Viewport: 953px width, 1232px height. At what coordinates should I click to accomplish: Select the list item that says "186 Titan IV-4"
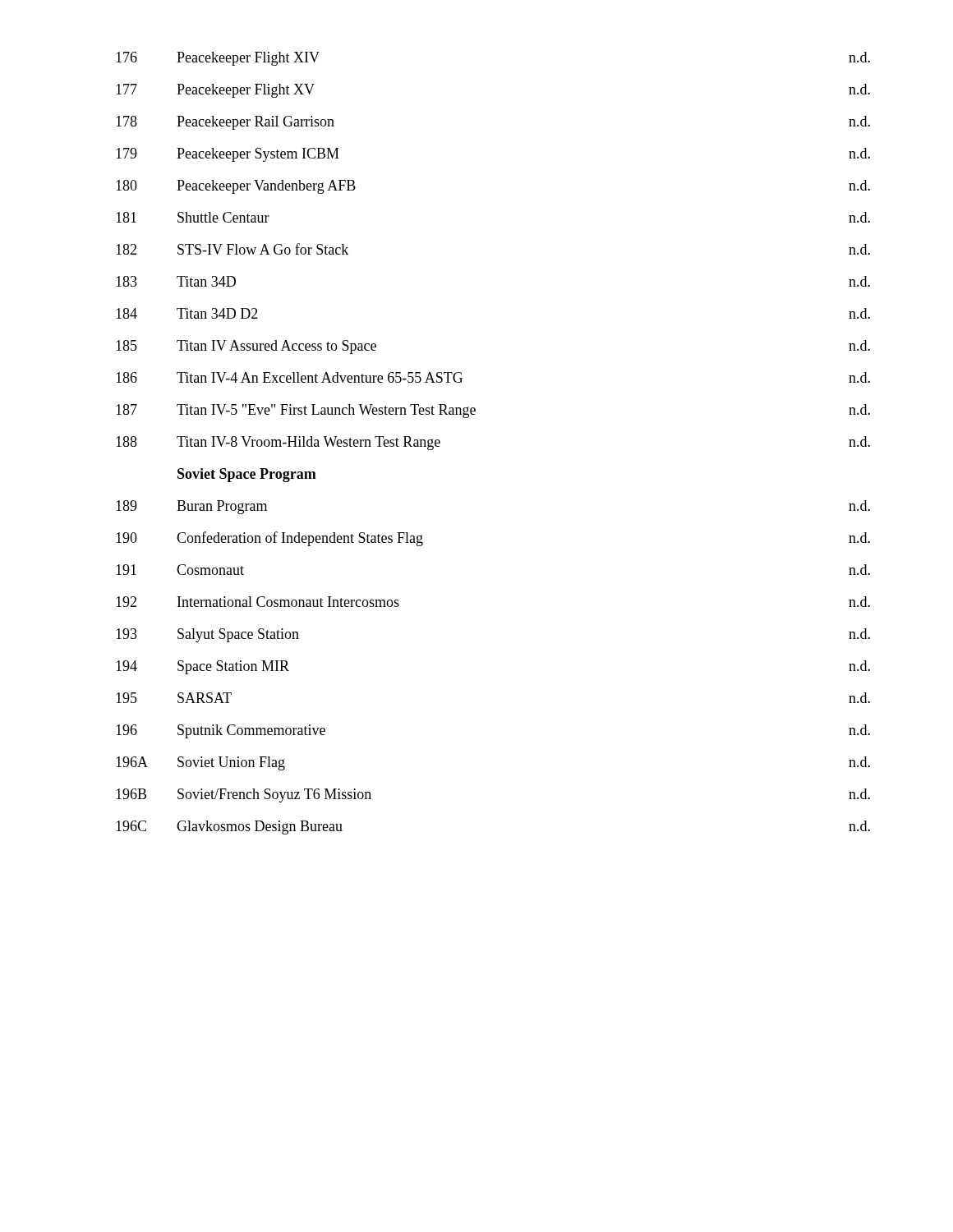pyautogui.click(x=130, y=377)
